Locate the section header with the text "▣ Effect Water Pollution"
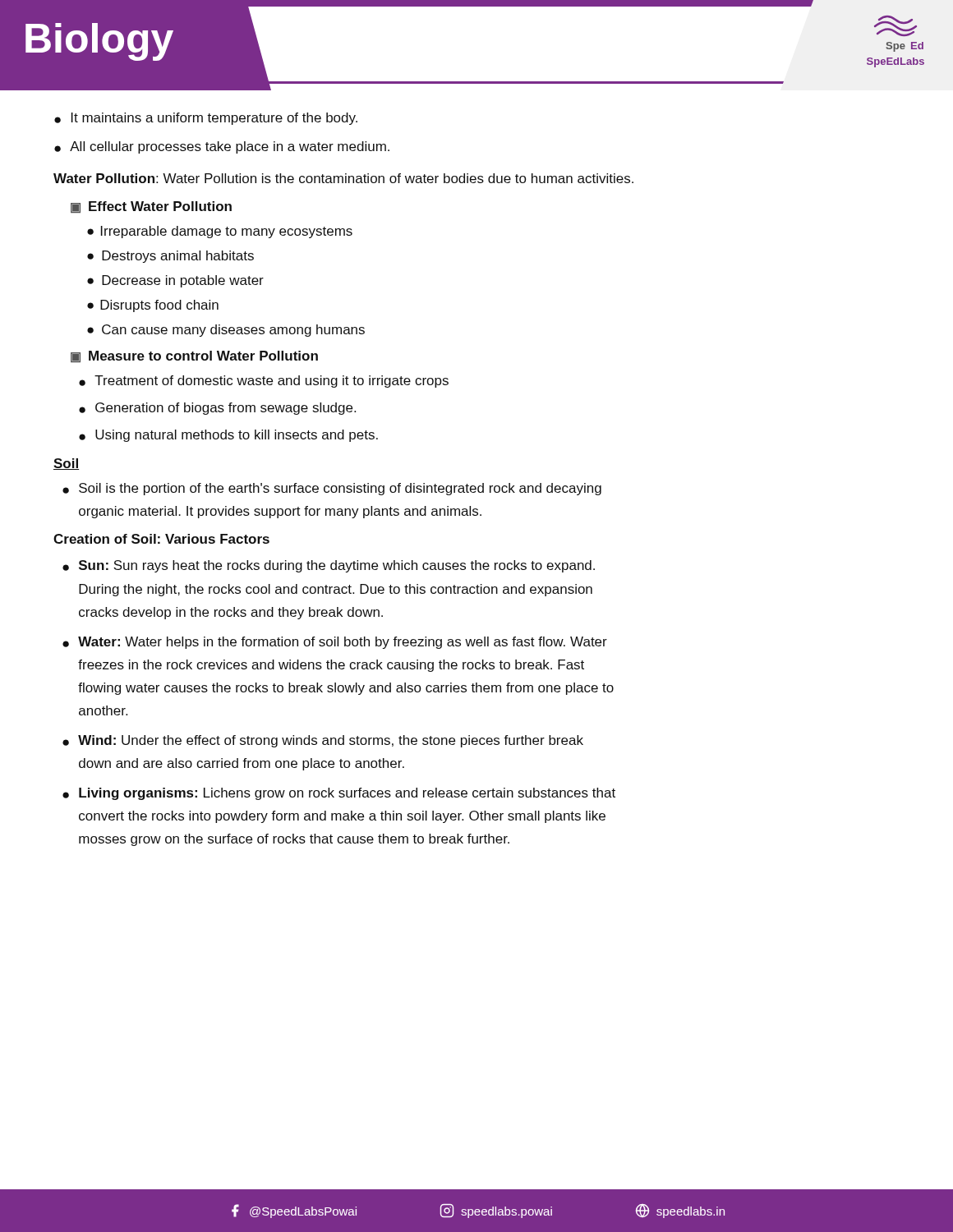This screenshot has height=1232, width=953. click(x=151, y=207)
